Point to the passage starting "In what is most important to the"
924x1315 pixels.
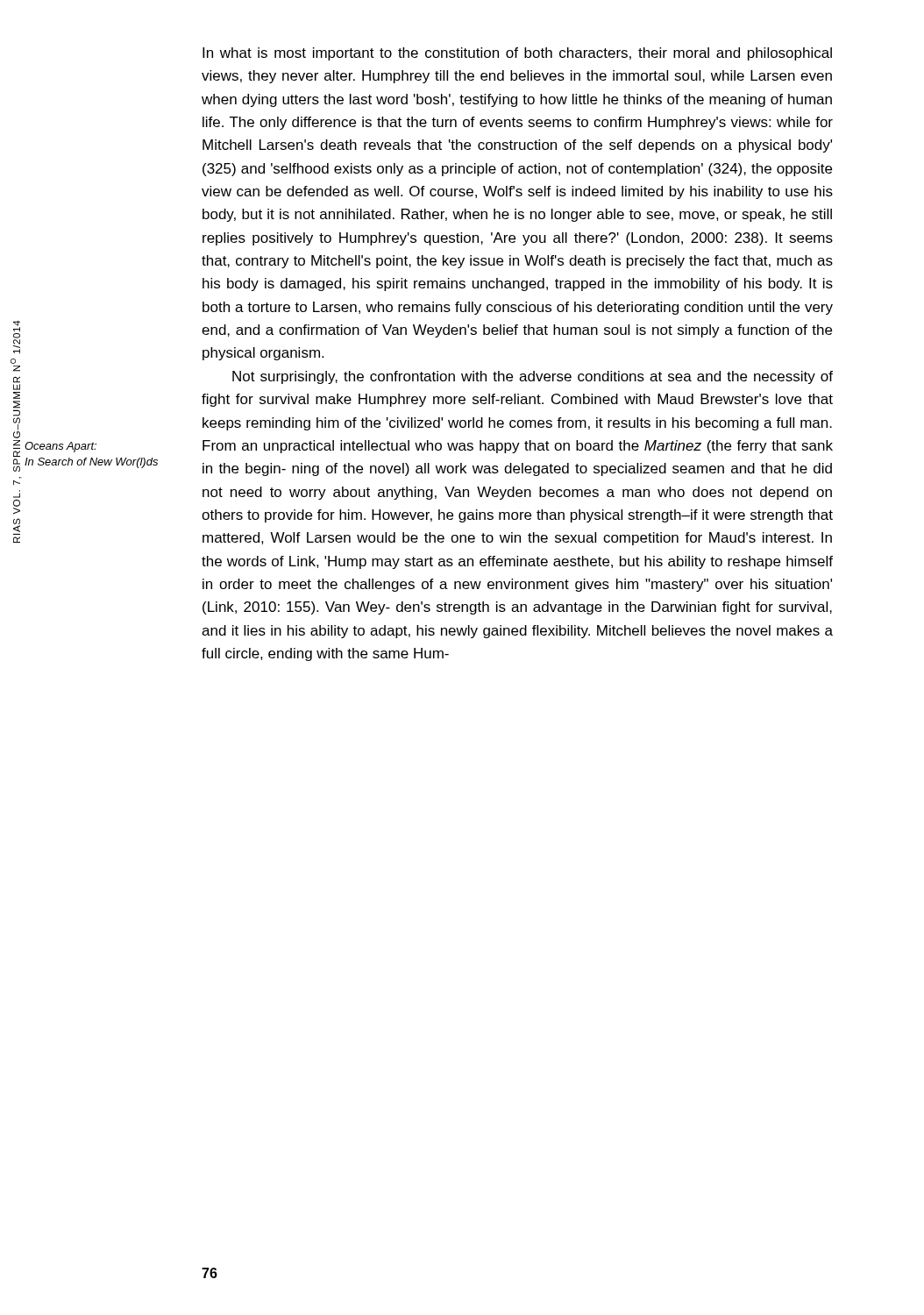[x=517, y=54]
